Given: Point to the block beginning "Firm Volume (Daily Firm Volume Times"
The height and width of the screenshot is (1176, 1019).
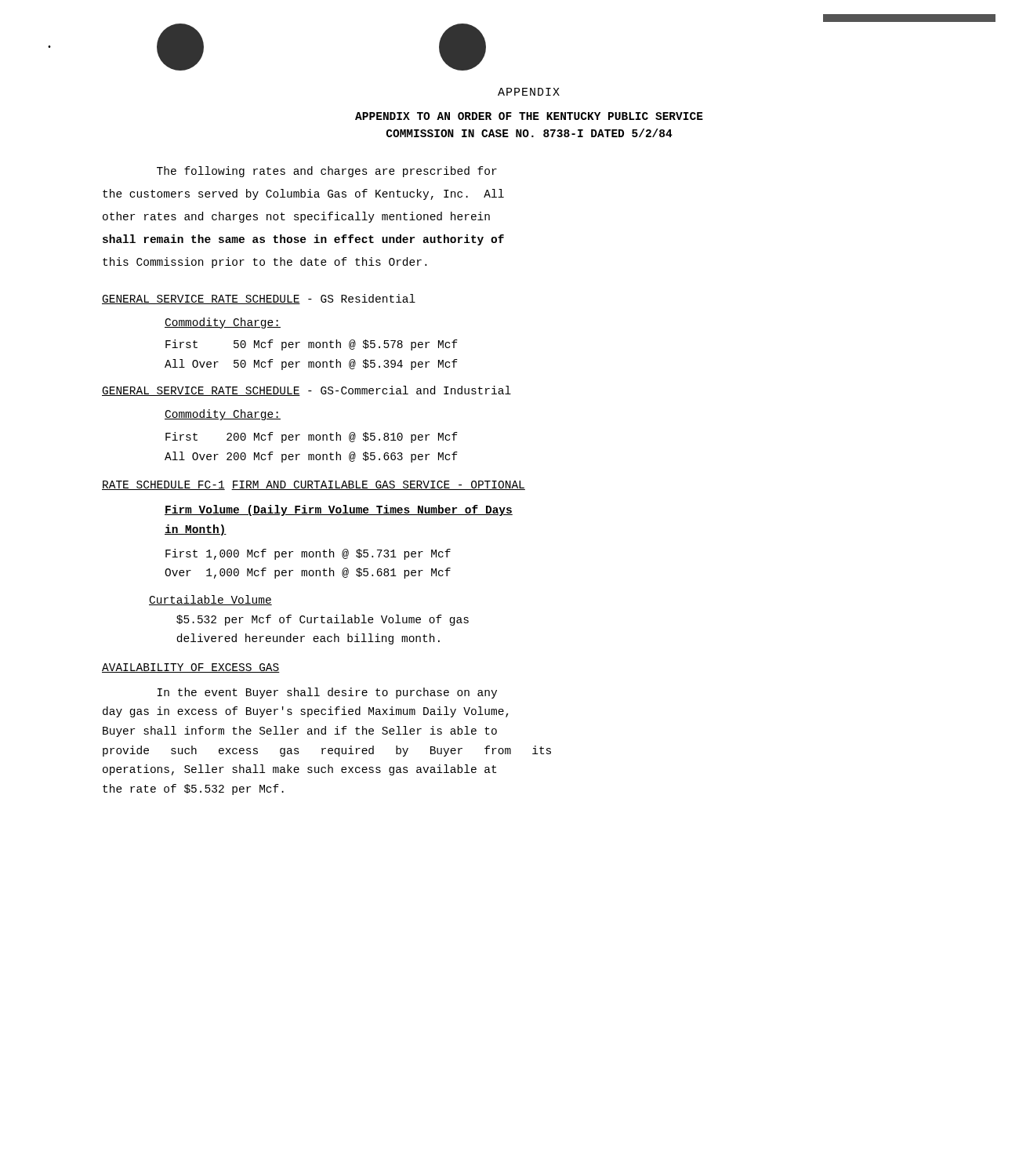Looking at the screenshot, I should pos(339,520).
